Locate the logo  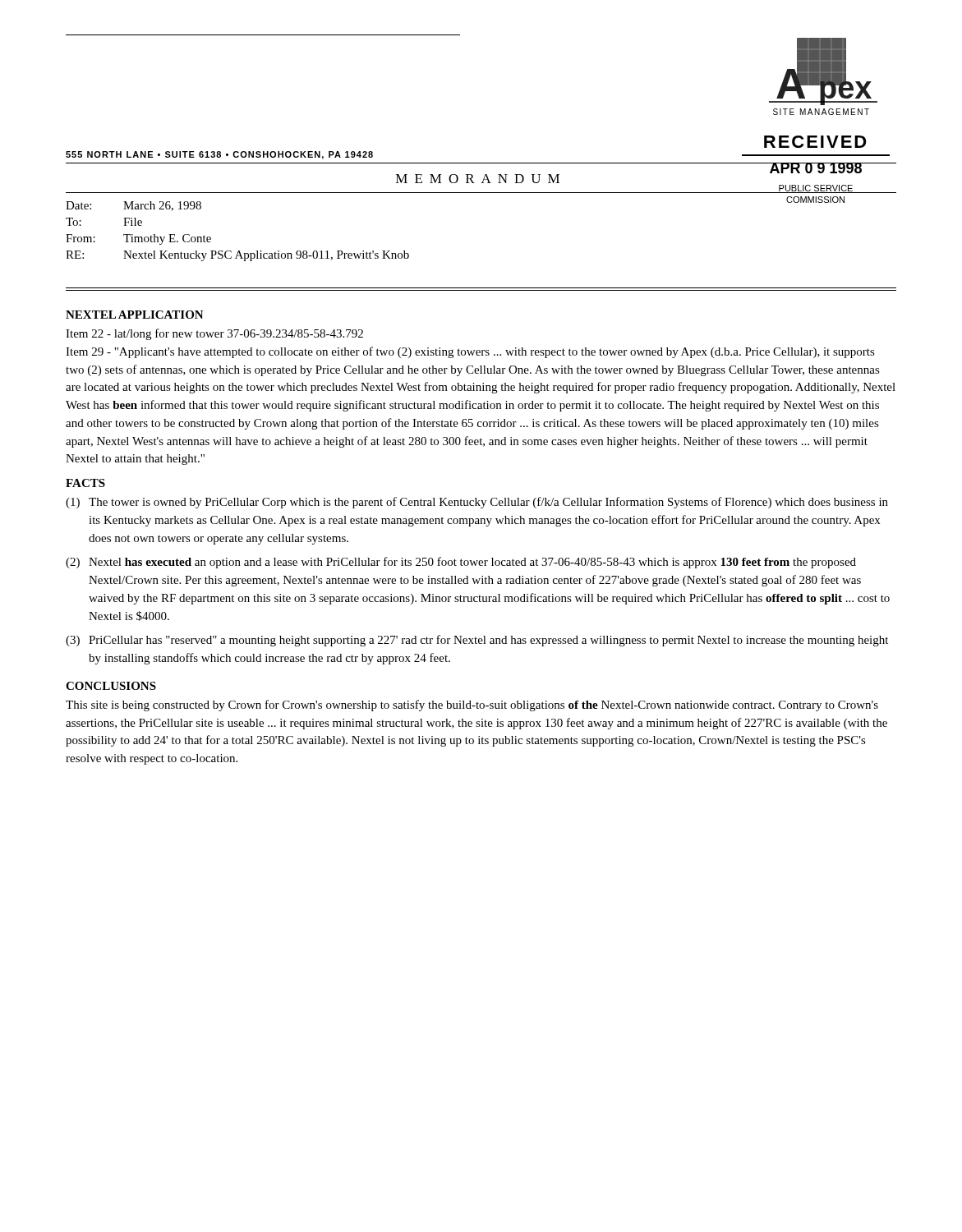(822, 82)
